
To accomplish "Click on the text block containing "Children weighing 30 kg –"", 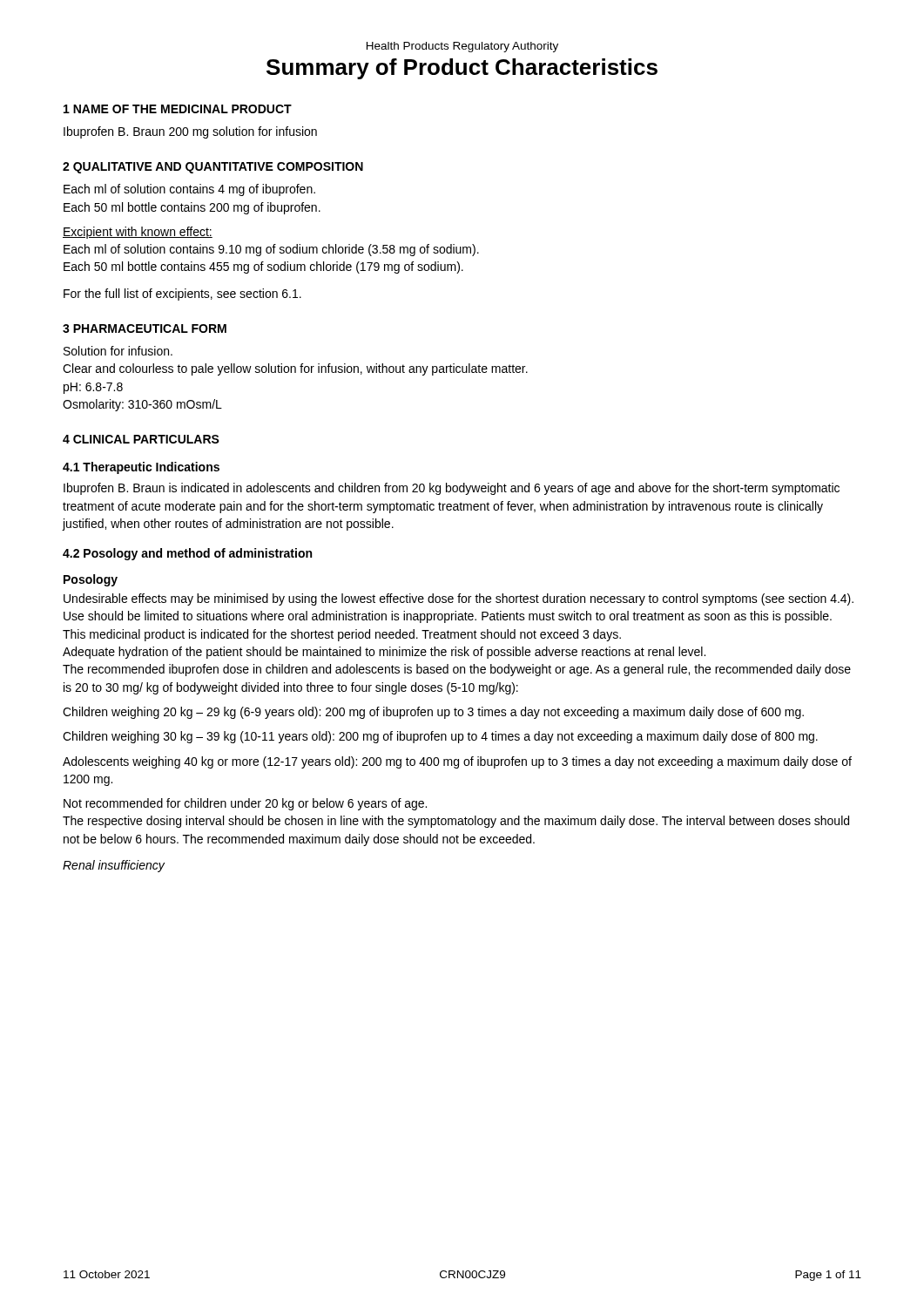I will (462, 737).
